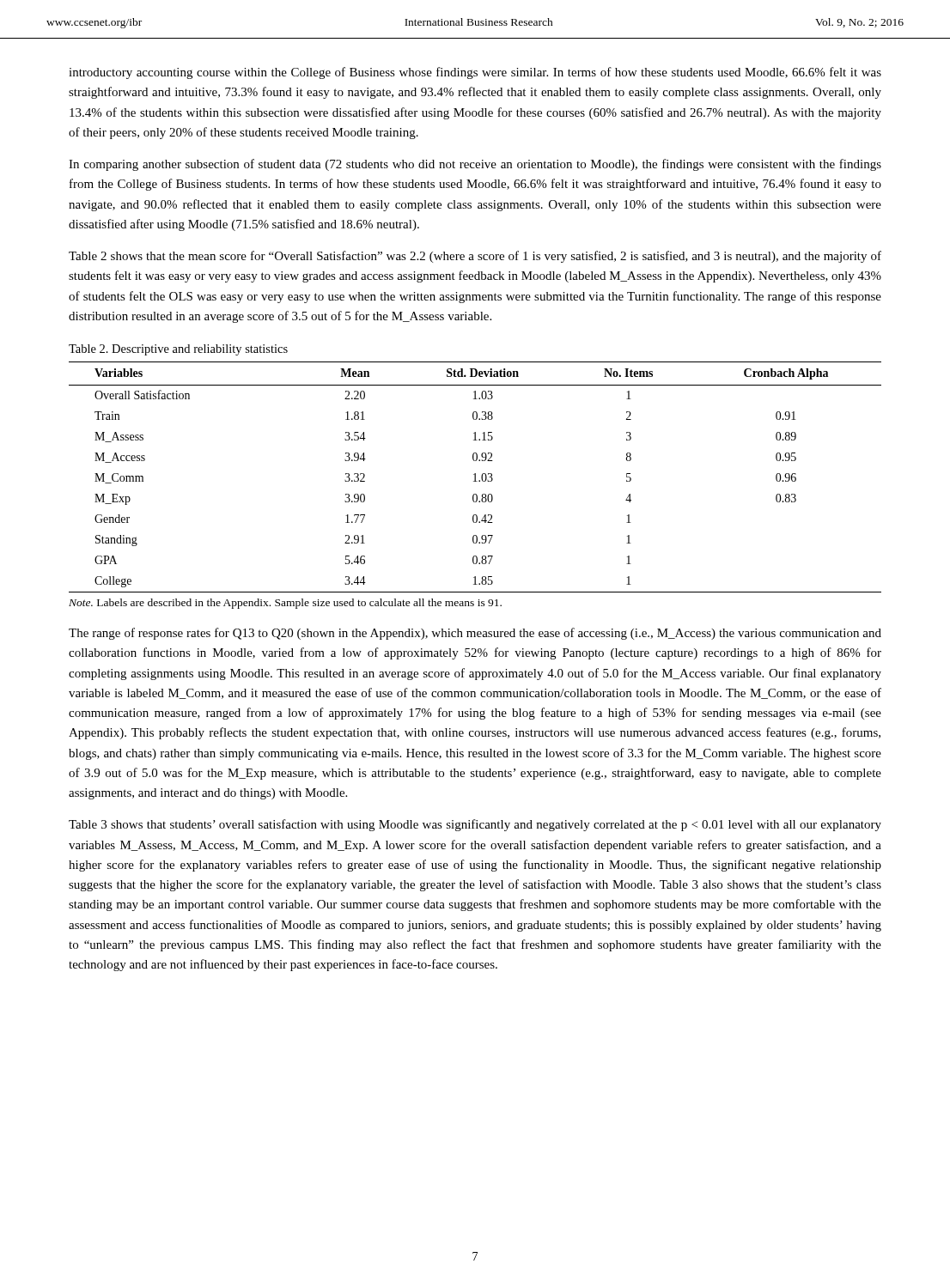Locate the passage starting "In comparing another subsection of student data"
This screenshot has width=950, height=1288.
point(475,194)
